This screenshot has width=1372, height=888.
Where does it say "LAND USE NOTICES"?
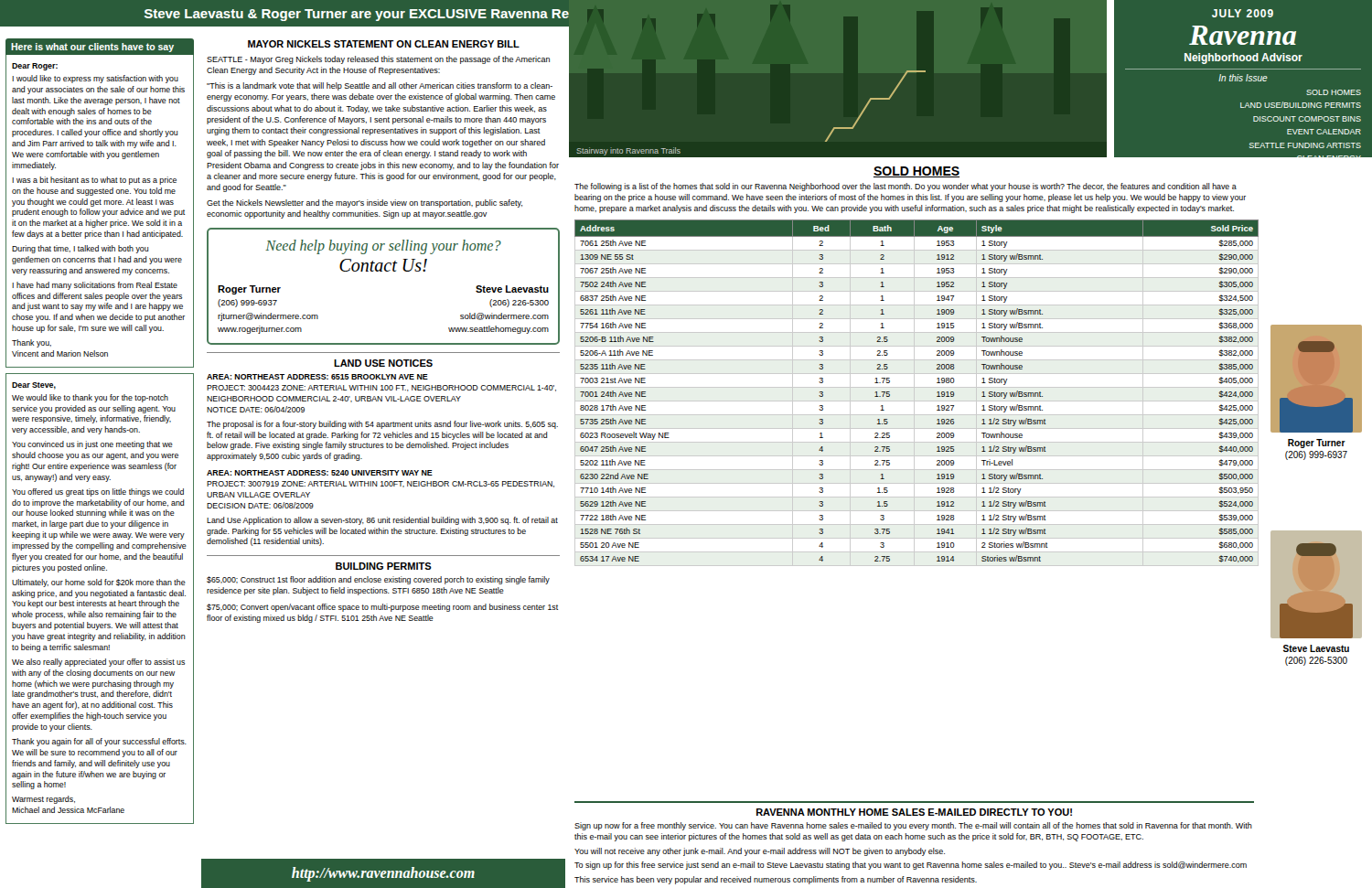383,363
